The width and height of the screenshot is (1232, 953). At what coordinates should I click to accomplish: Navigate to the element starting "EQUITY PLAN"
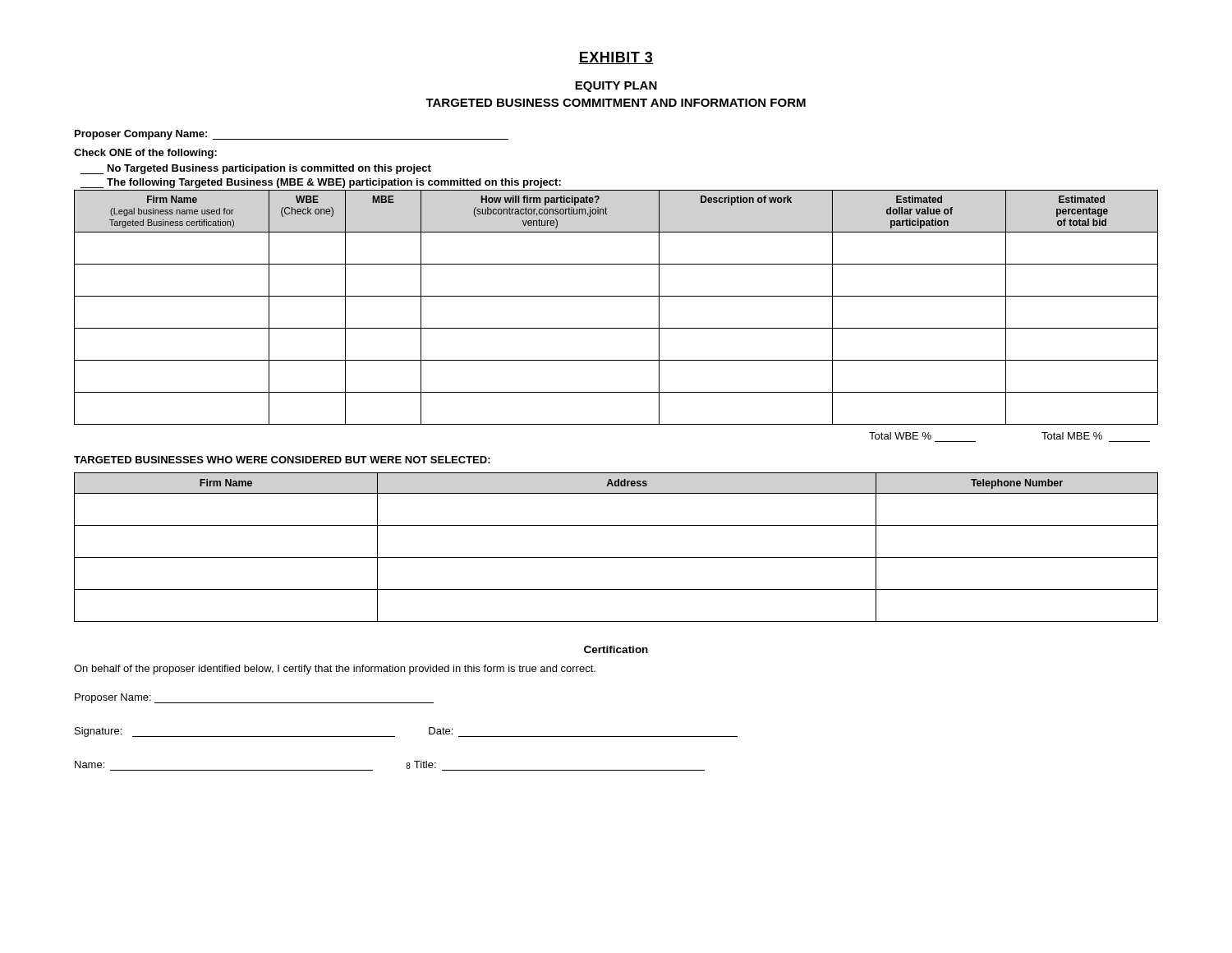point(616,85)
